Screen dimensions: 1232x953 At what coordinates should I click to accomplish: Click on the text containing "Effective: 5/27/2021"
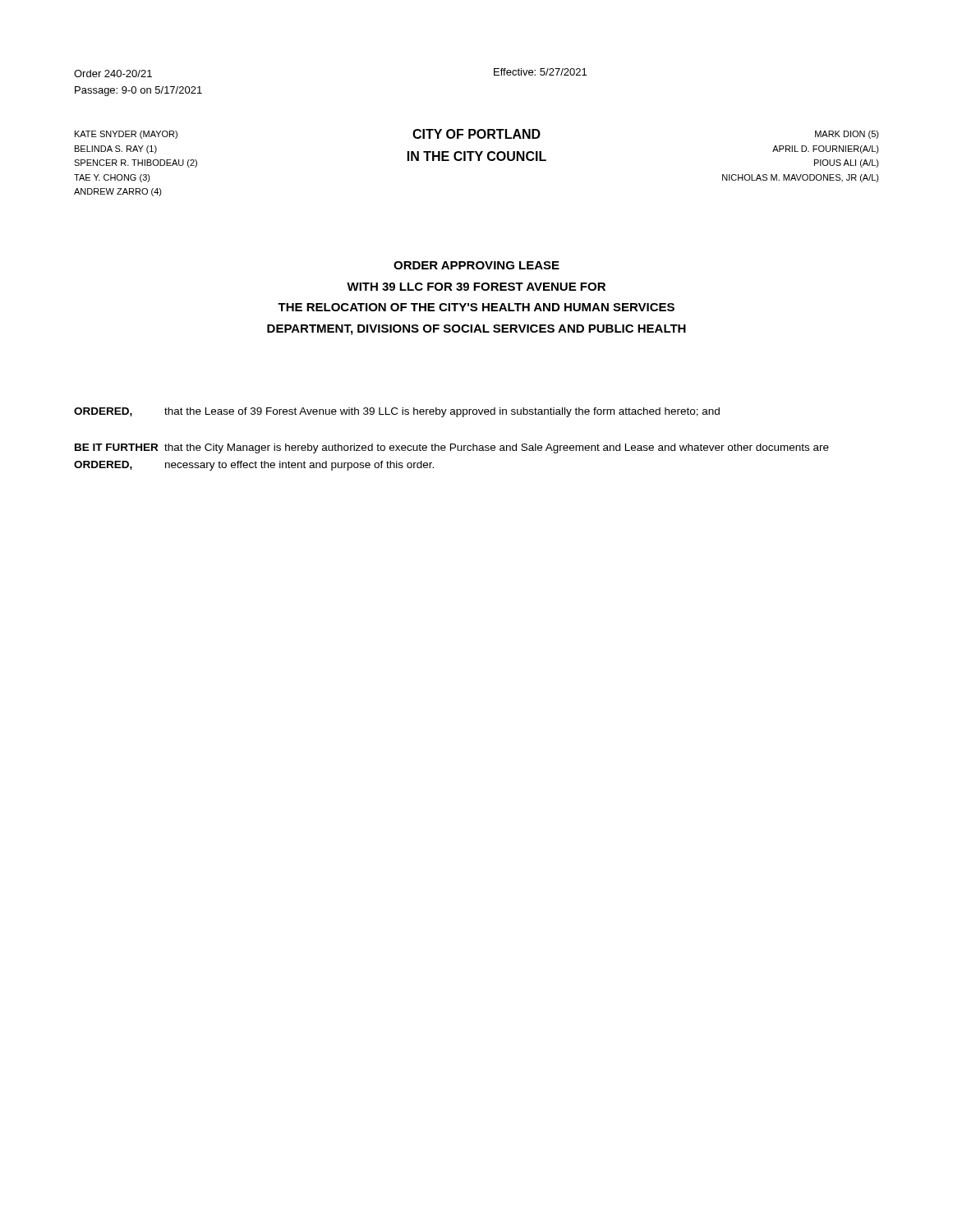(x=540, y=72)
